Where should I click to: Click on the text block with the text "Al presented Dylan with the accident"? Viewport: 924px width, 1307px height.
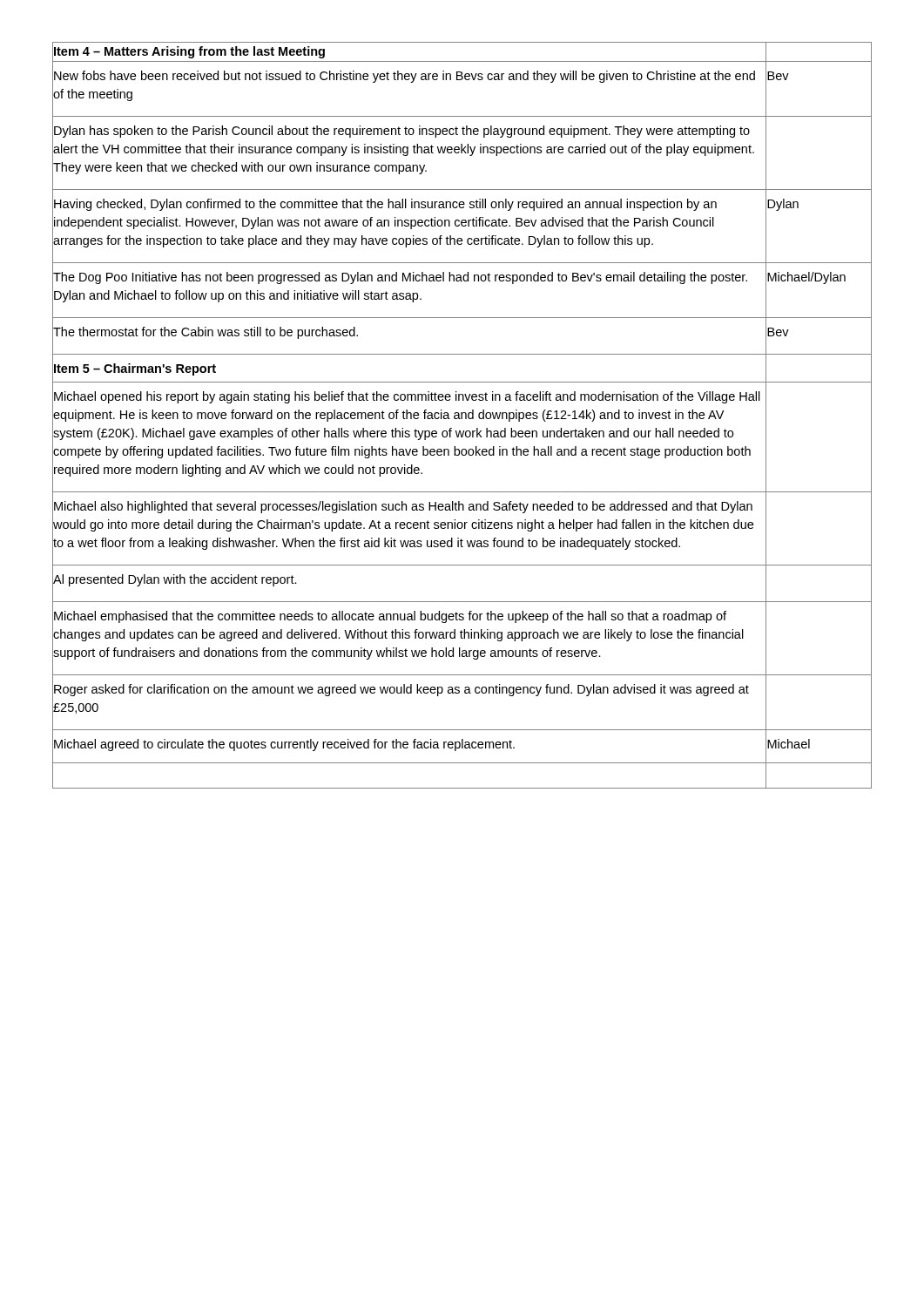[x=175, y=580]
